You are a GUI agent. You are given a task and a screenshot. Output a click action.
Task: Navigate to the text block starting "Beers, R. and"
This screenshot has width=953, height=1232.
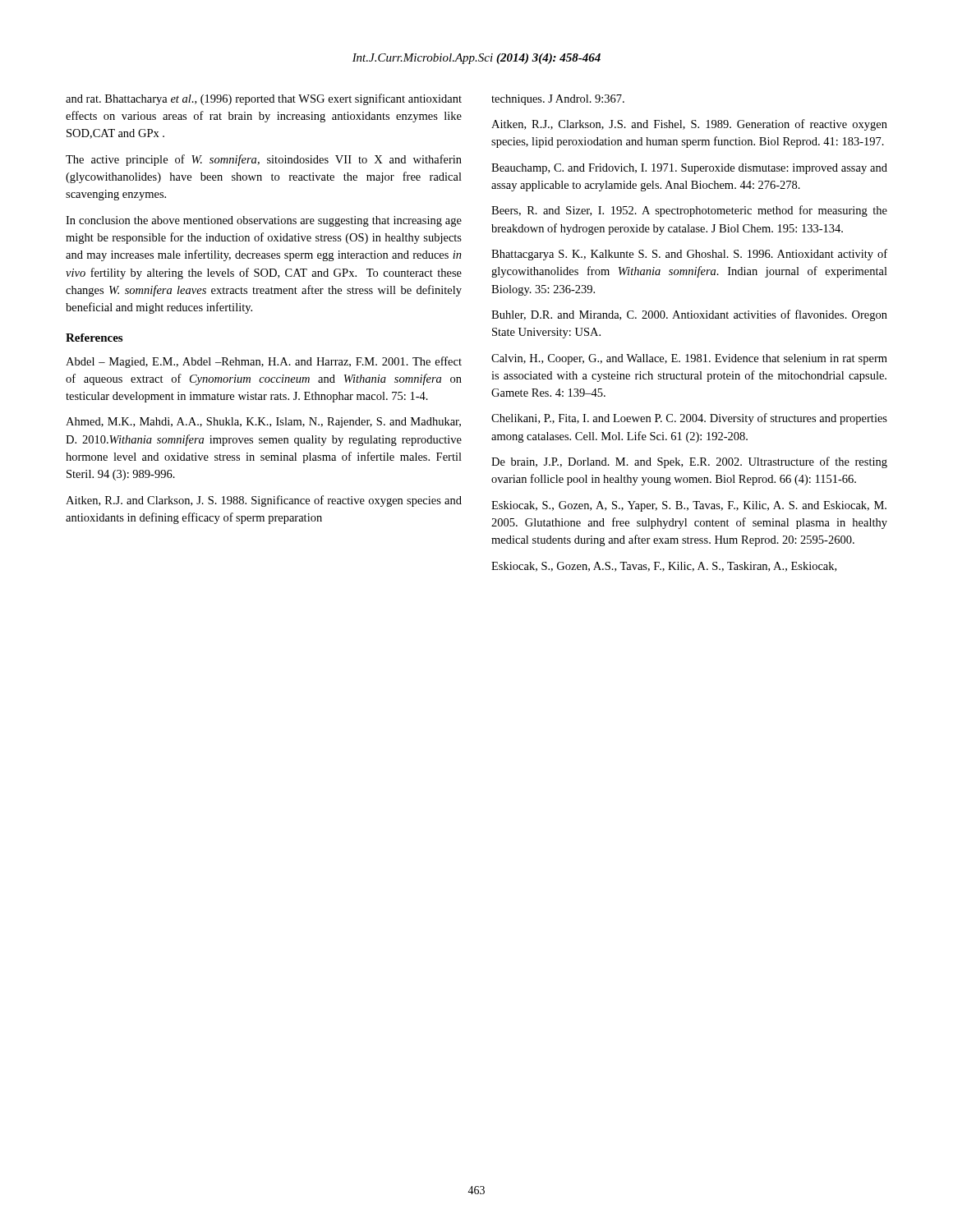tap(689, 220)
